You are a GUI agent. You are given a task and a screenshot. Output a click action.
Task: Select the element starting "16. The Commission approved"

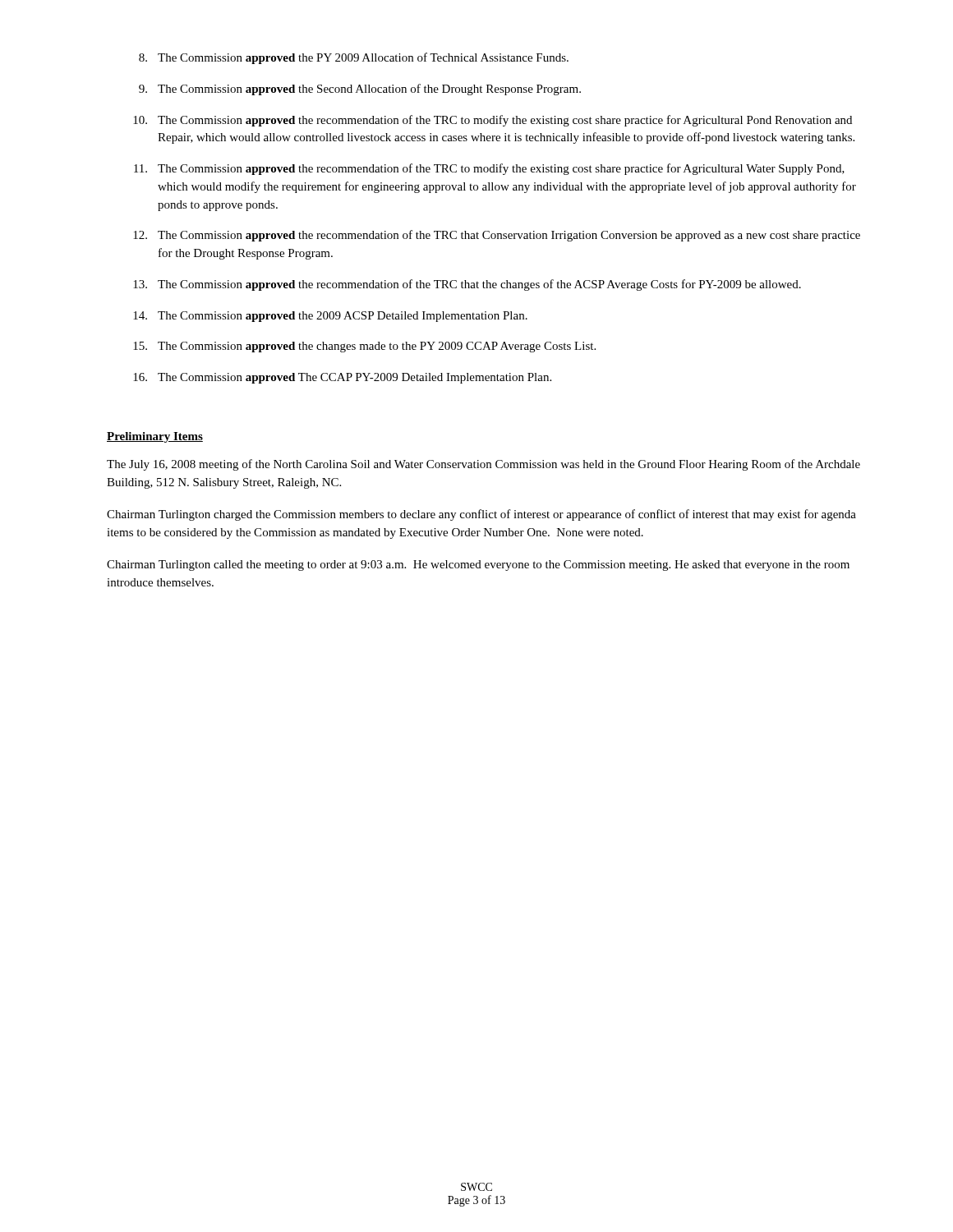[489, 378]
